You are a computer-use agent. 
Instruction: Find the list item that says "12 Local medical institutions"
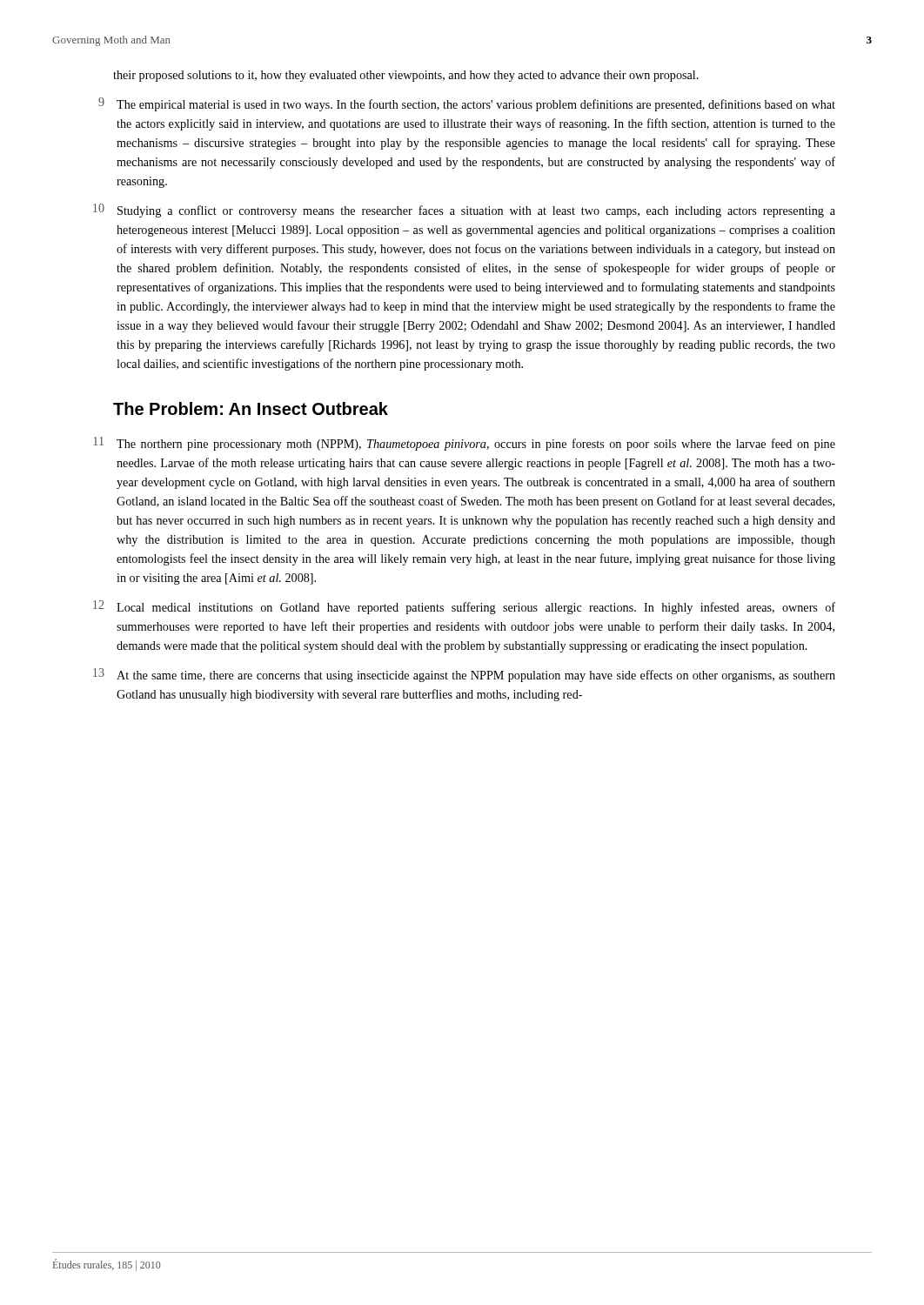point(474,626)
